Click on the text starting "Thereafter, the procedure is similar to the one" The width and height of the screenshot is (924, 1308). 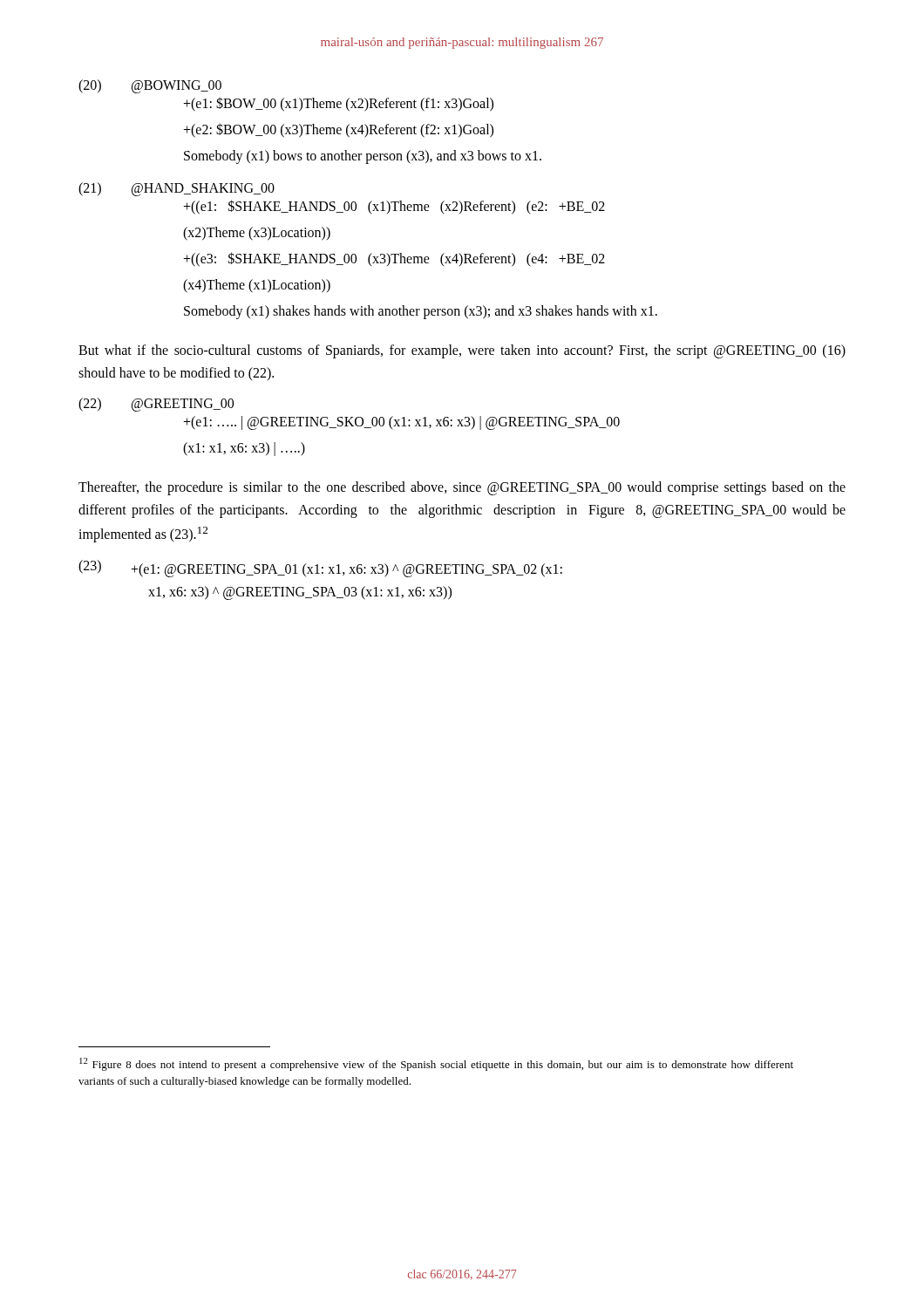pos(462,511)
